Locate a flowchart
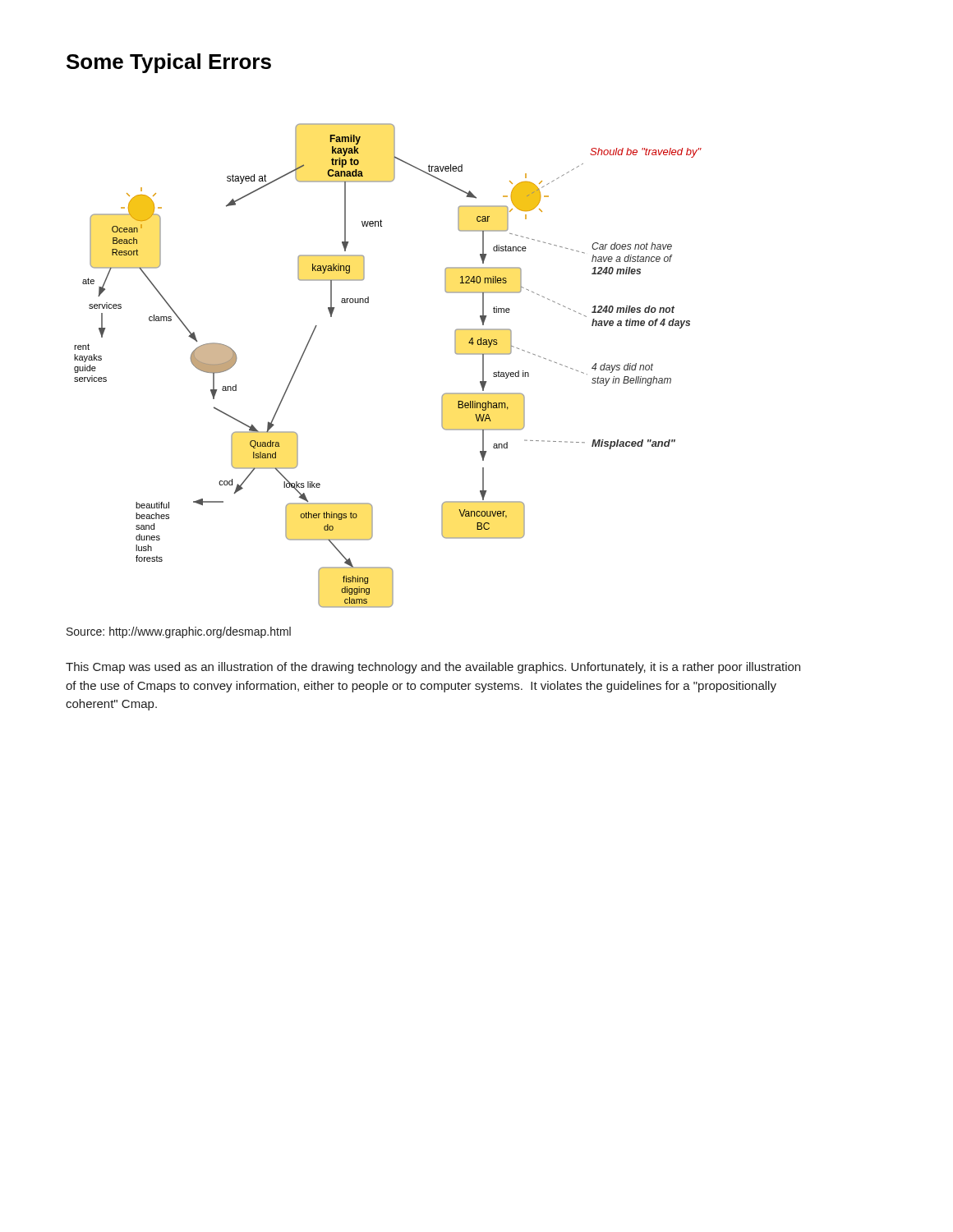The height and width of the screenshot is (1232, 953). pos(476,354)
